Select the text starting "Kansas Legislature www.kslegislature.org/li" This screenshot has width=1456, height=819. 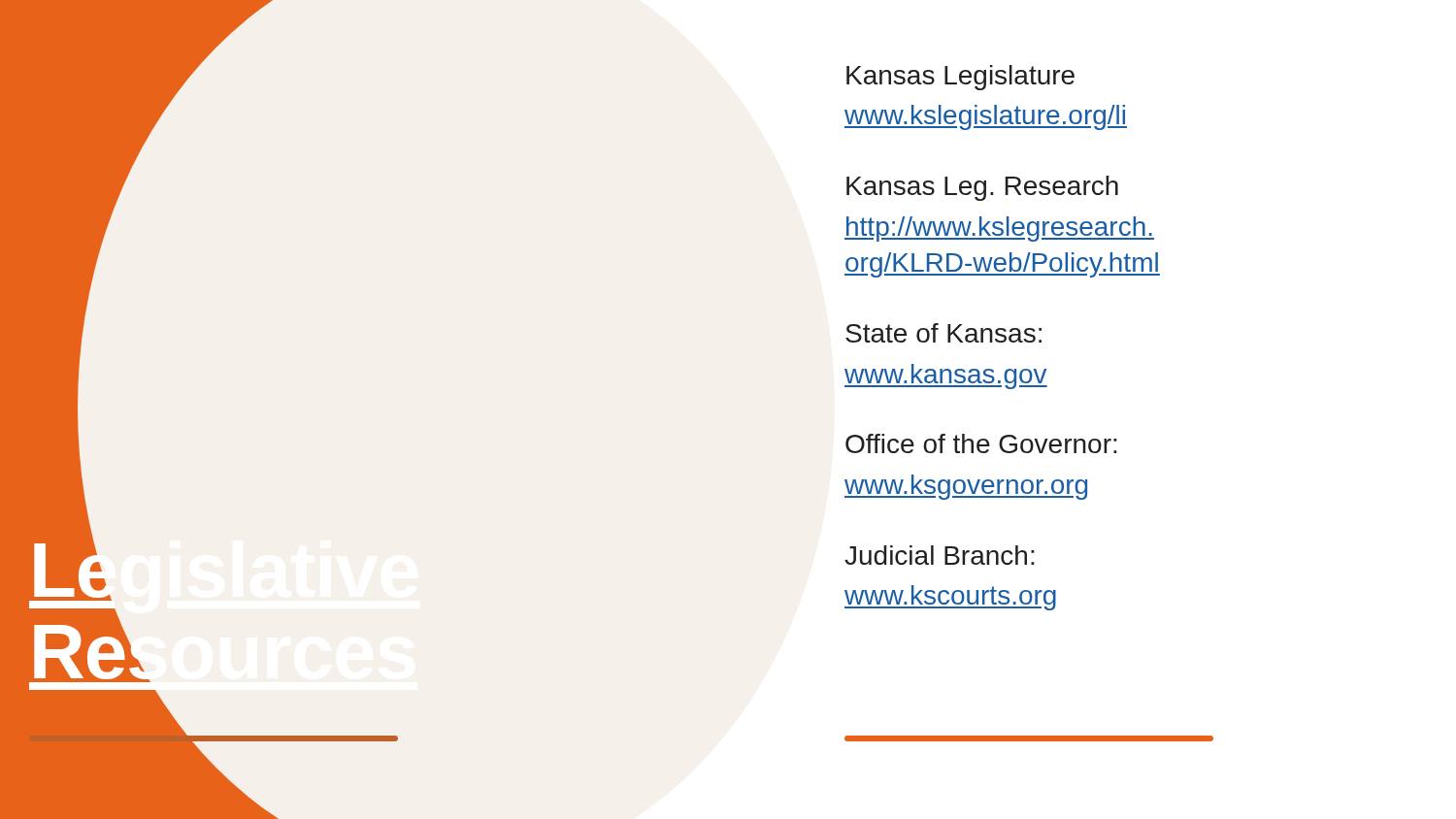[1126, 96]
